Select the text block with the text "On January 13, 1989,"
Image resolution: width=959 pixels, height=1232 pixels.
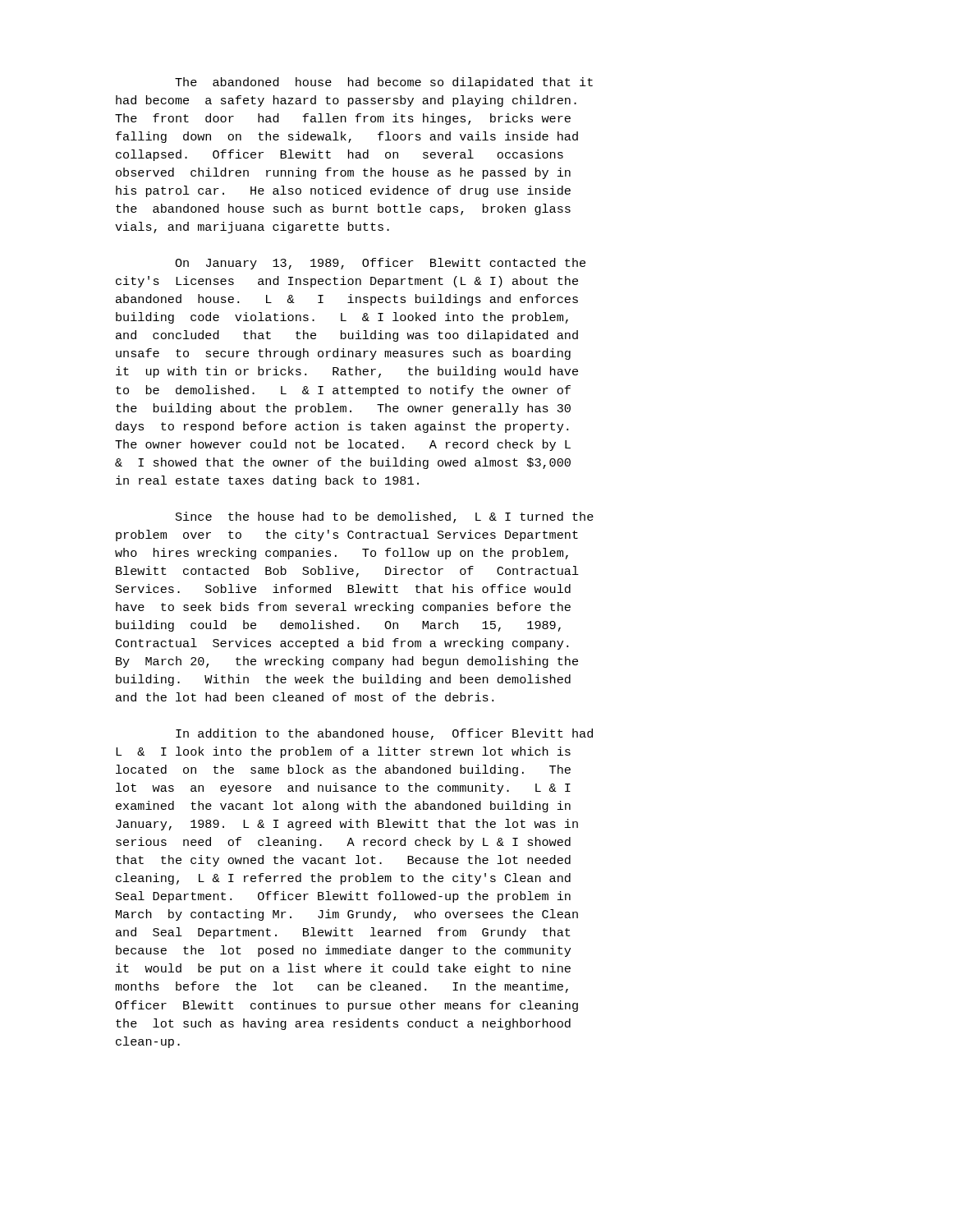click(x=351, y=372)
